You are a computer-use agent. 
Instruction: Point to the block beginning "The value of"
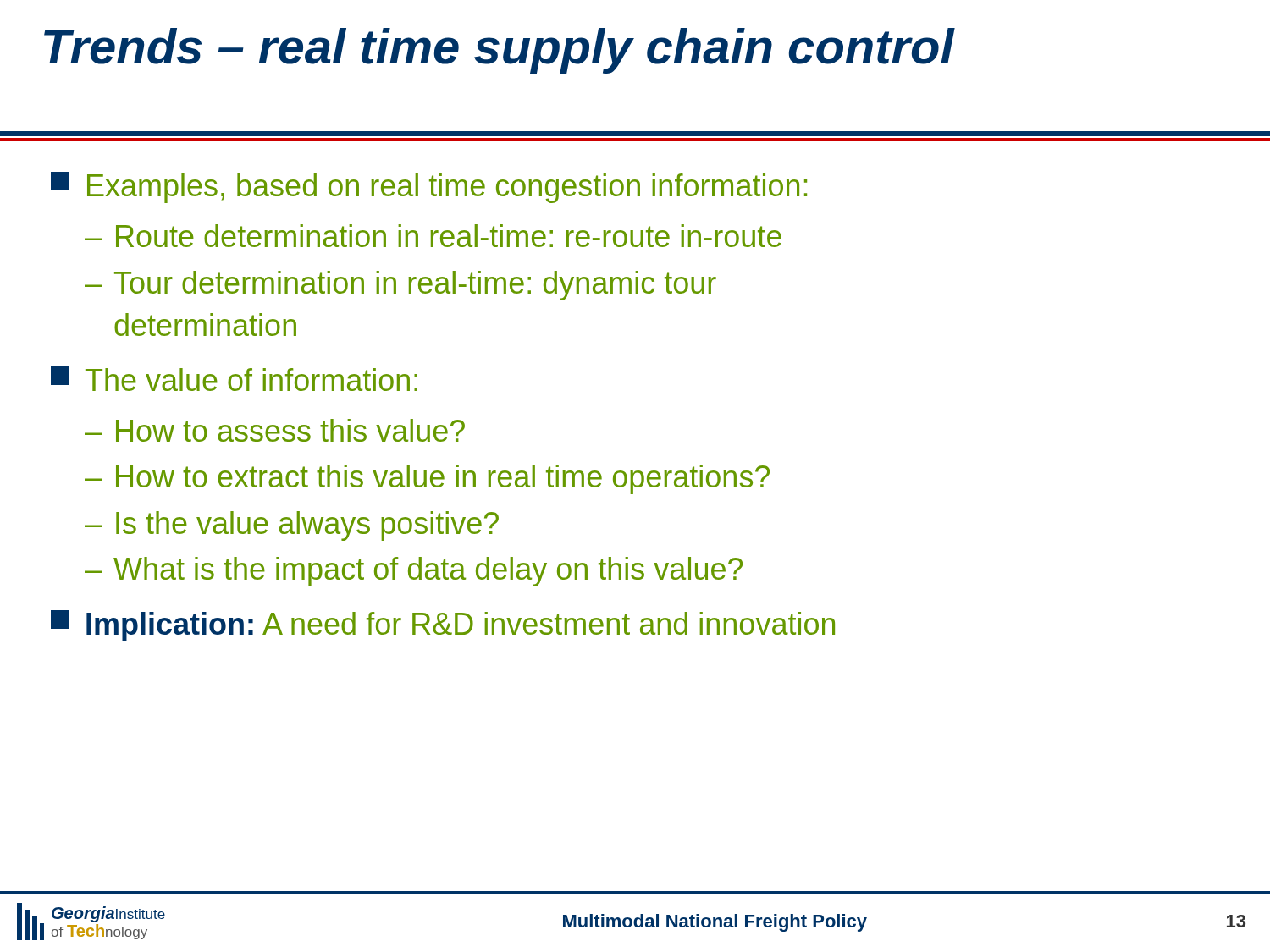(x=235, y=381)
